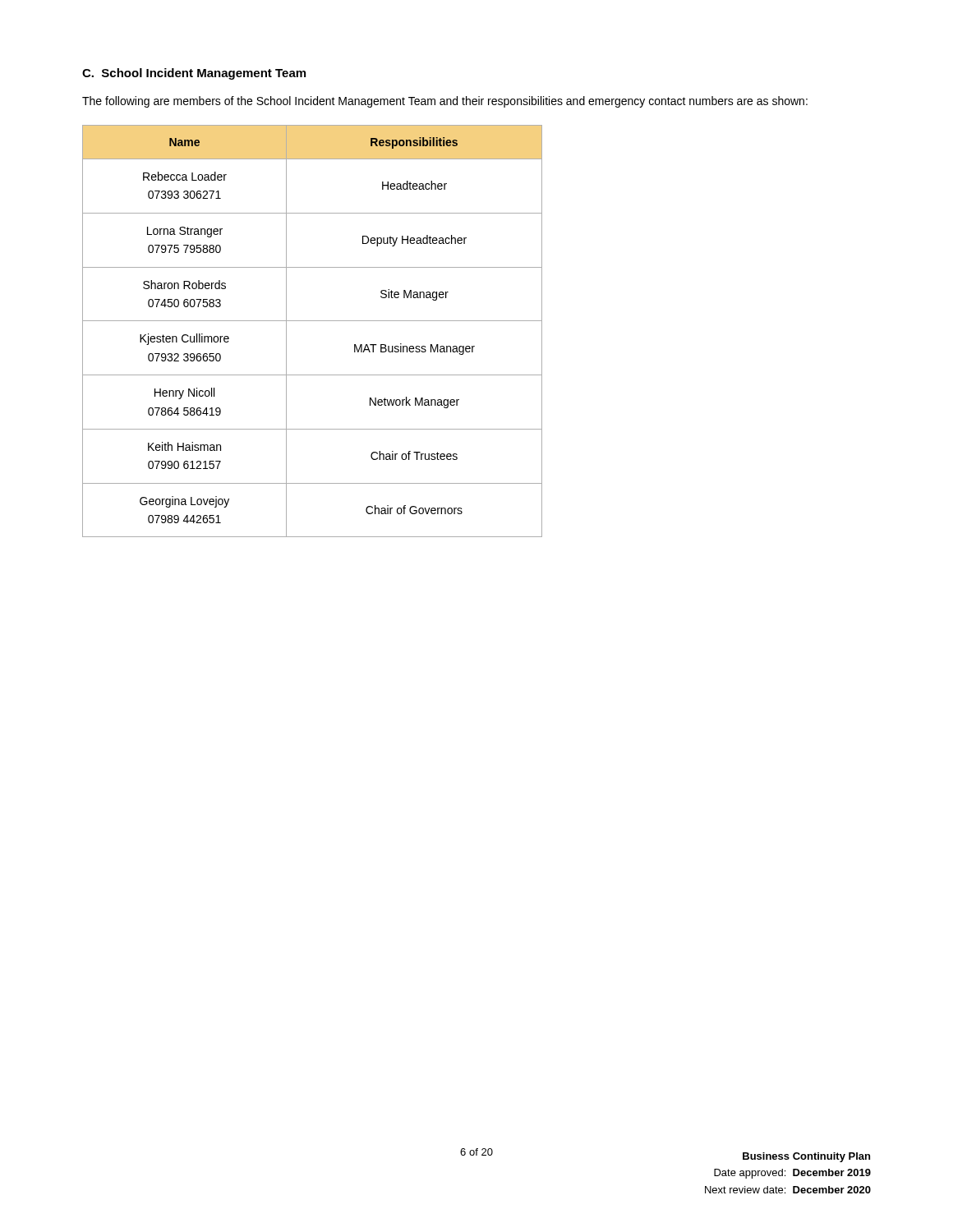The width and height of the screenshot is (953, 1232).
Task: Locate the section header containing "C. School Incident Management Team"
Action: pos(194,73)
